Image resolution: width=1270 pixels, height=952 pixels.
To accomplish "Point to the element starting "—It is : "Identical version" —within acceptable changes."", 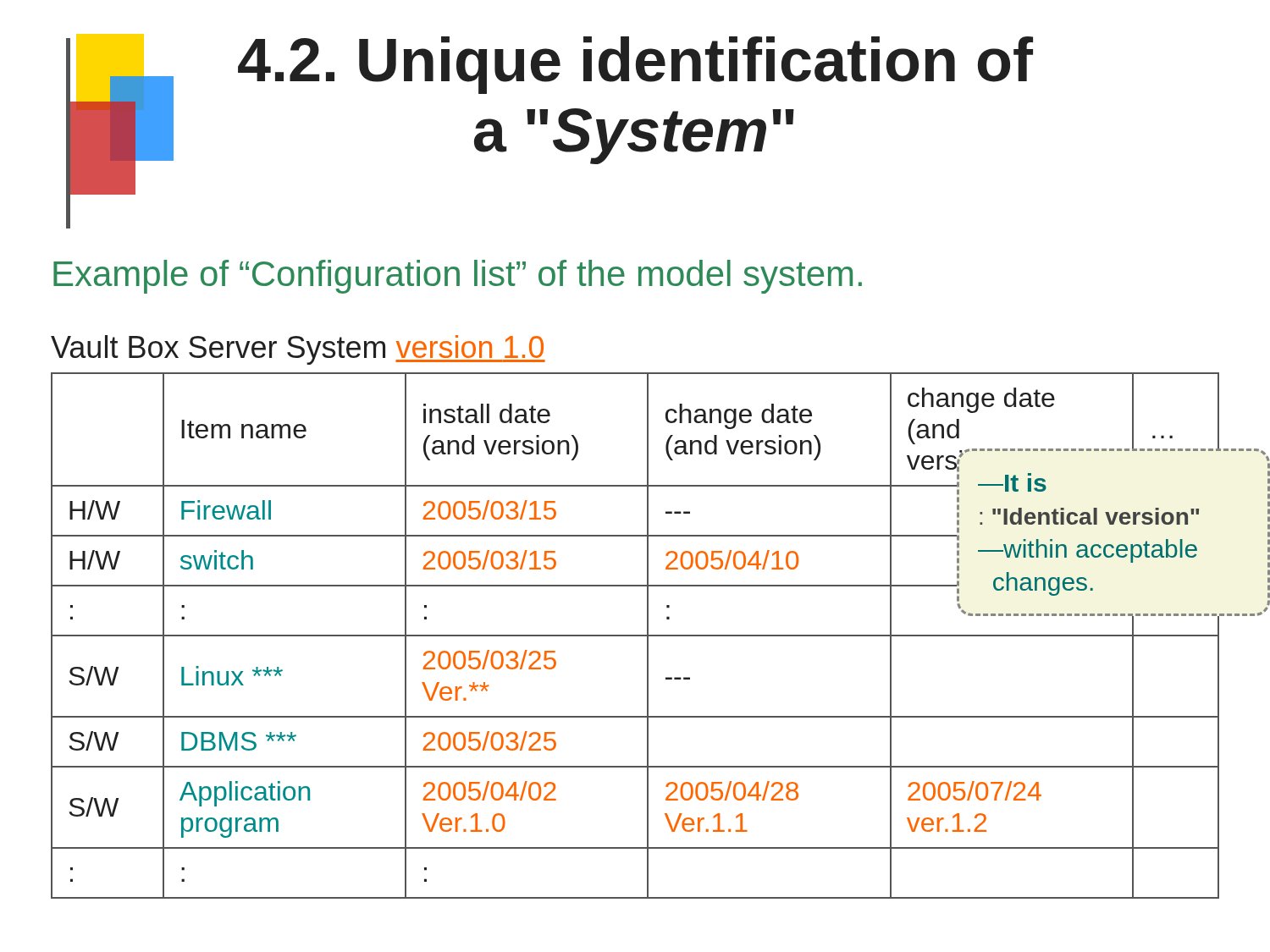I will (x=1089, y=532).
